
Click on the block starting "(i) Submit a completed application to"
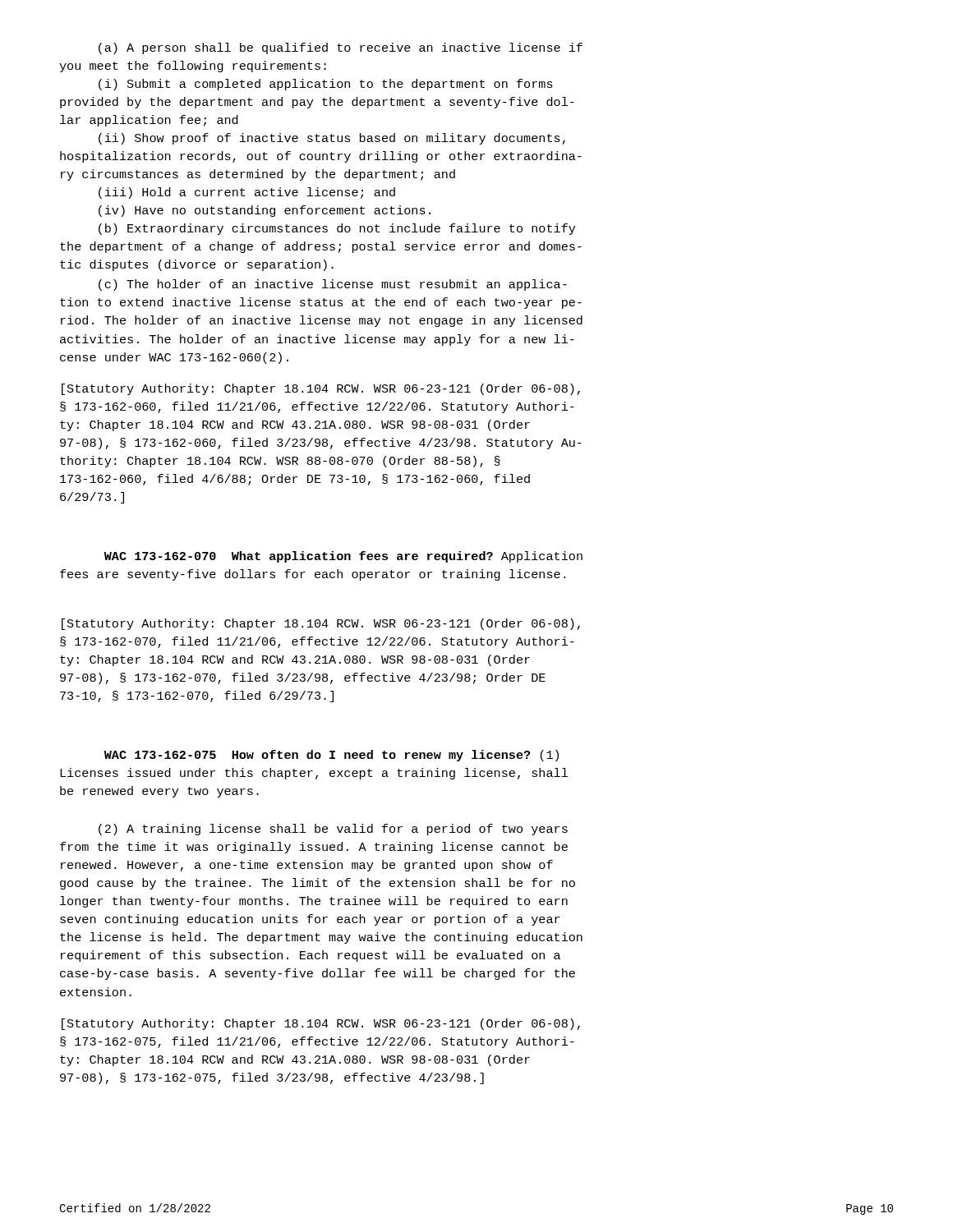(x=317, y=103)
